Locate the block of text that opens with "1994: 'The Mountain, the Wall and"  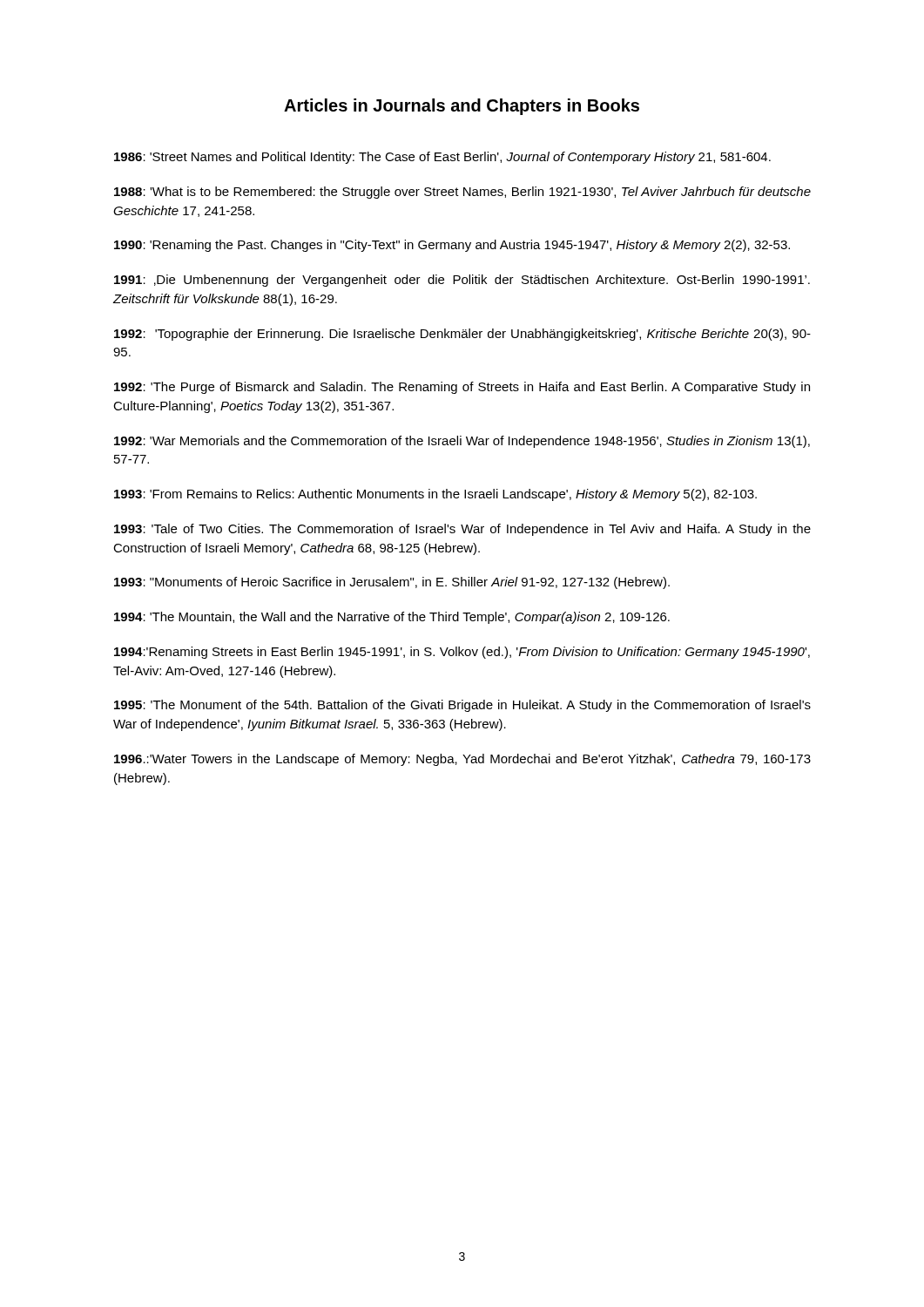[392, 616]
